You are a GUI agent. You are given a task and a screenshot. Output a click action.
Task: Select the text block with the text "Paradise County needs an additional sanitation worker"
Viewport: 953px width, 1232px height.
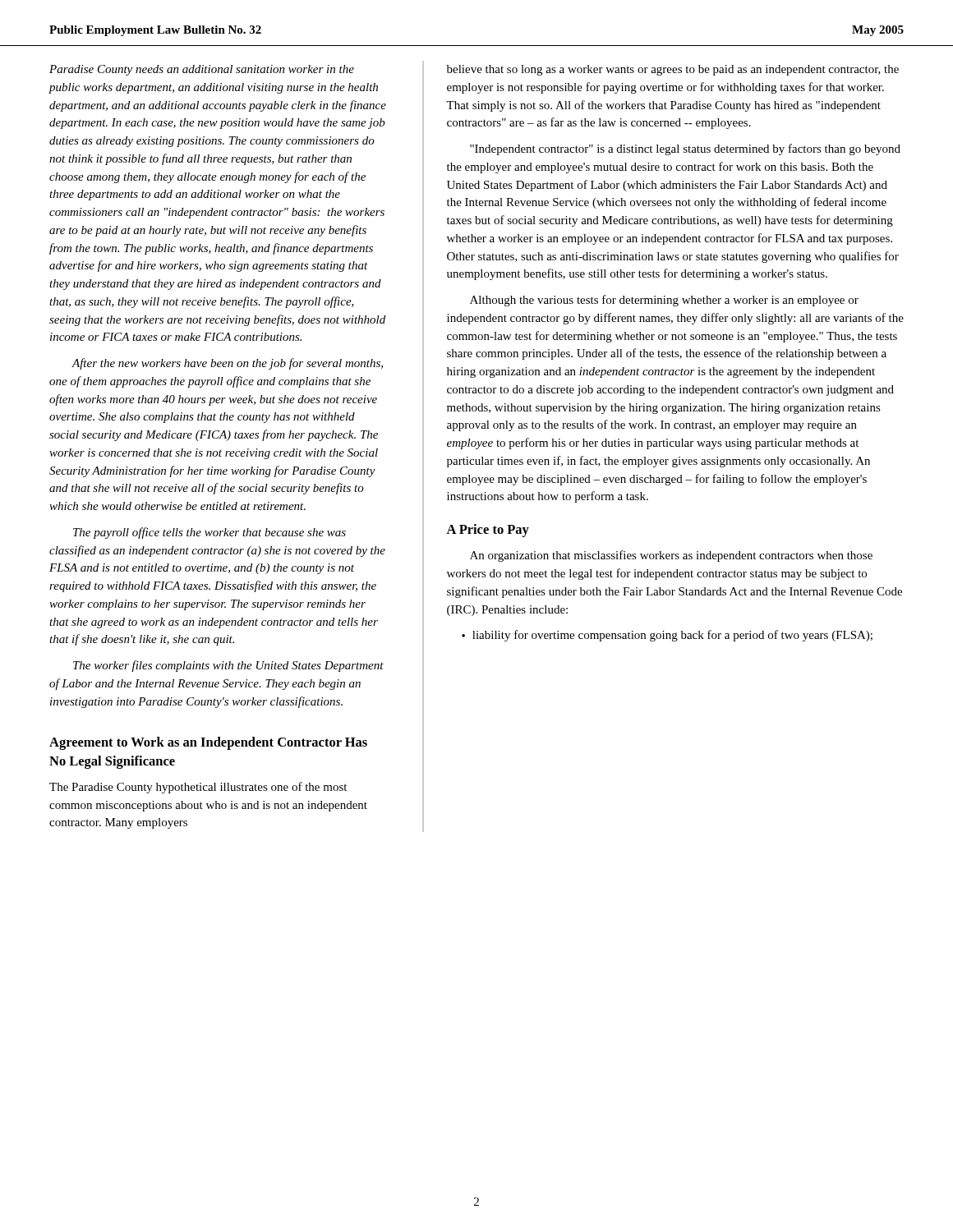pyautogui.click(x=218, y=204)
